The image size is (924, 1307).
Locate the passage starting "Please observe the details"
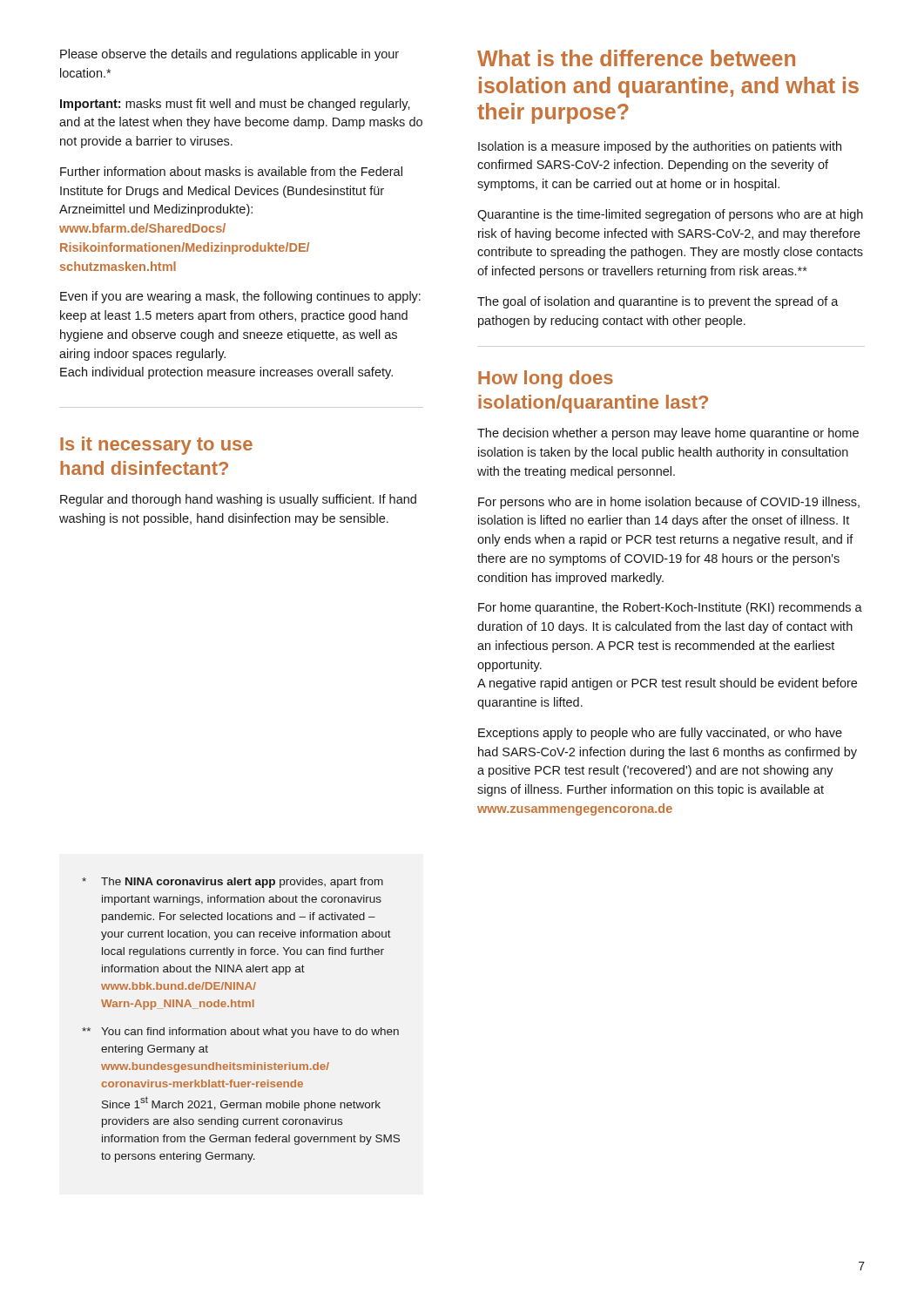pos(229,64)
